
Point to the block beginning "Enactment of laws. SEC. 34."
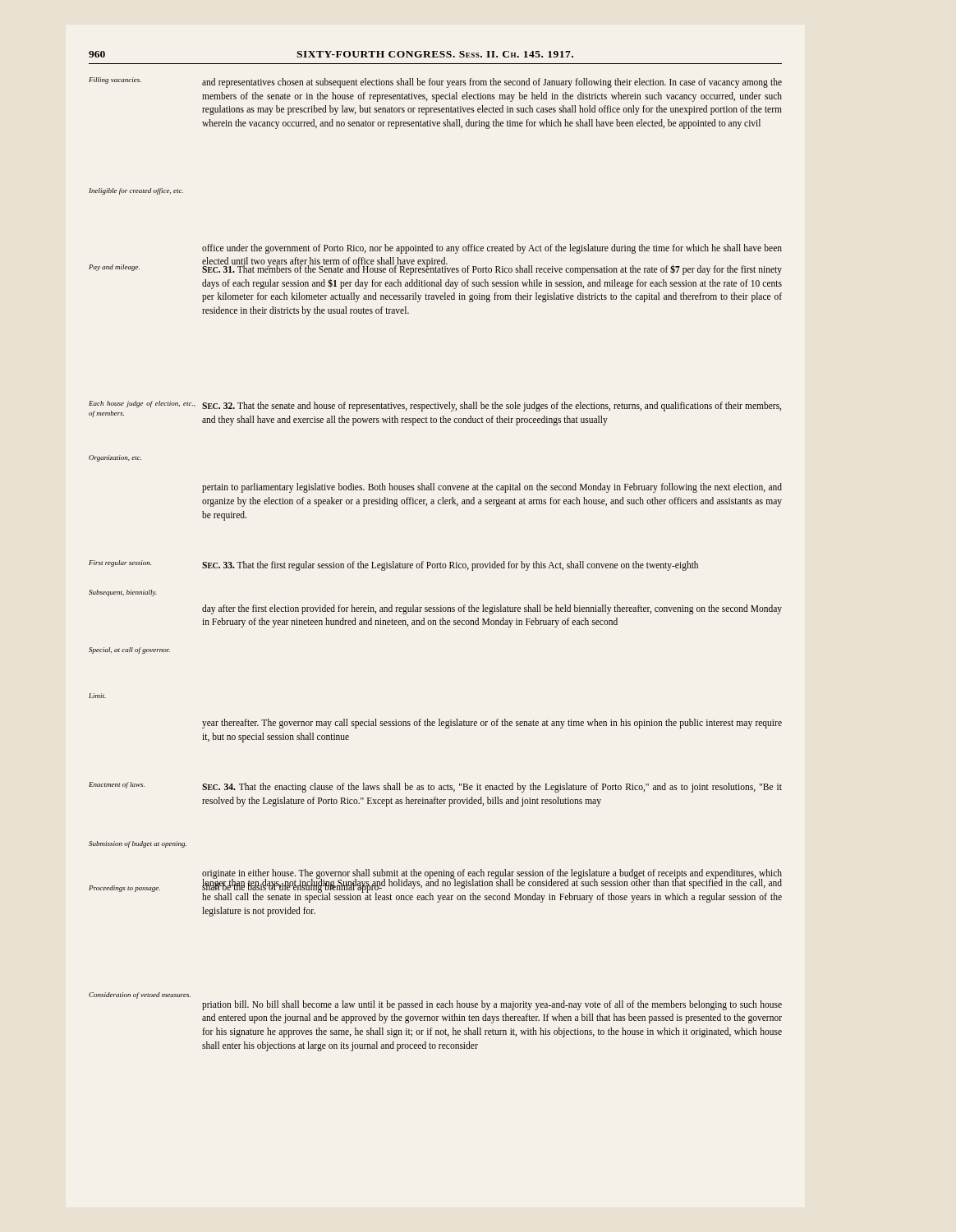[435, 1006]
